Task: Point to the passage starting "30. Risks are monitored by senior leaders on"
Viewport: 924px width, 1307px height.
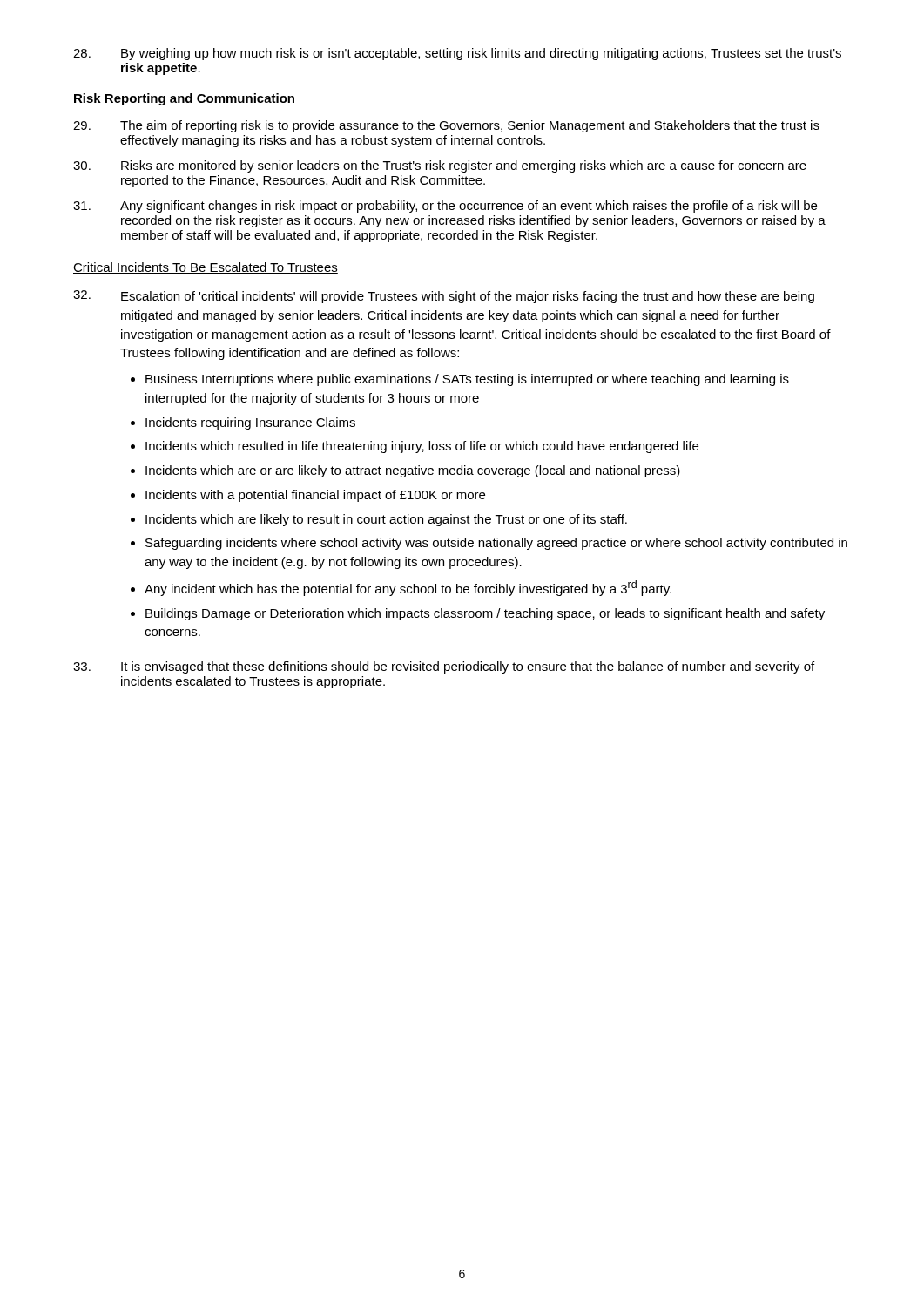Action: point(462,173)
